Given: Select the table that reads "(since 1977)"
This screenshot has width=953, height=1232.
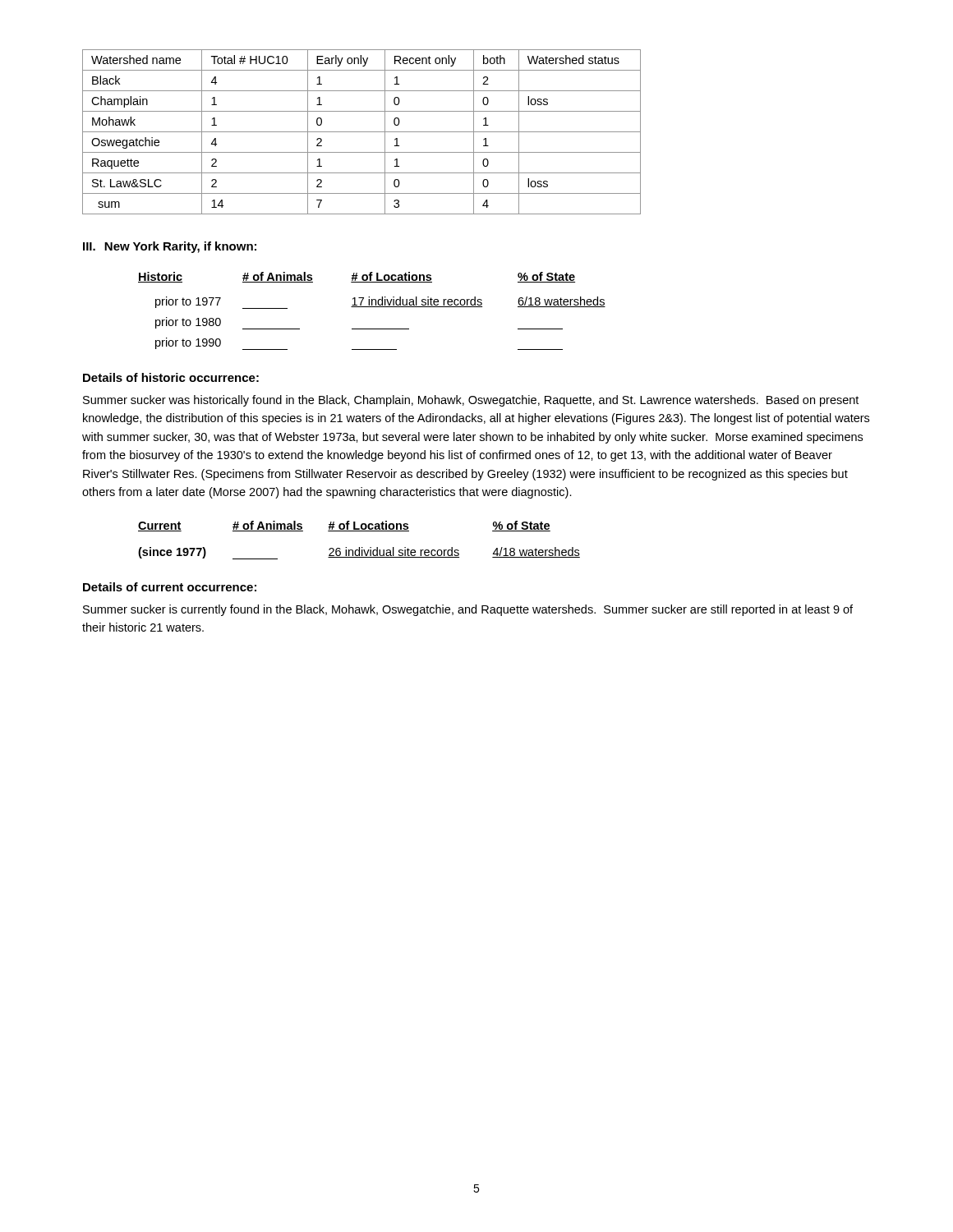Looking at the screenshot, I should pos(476,540).
